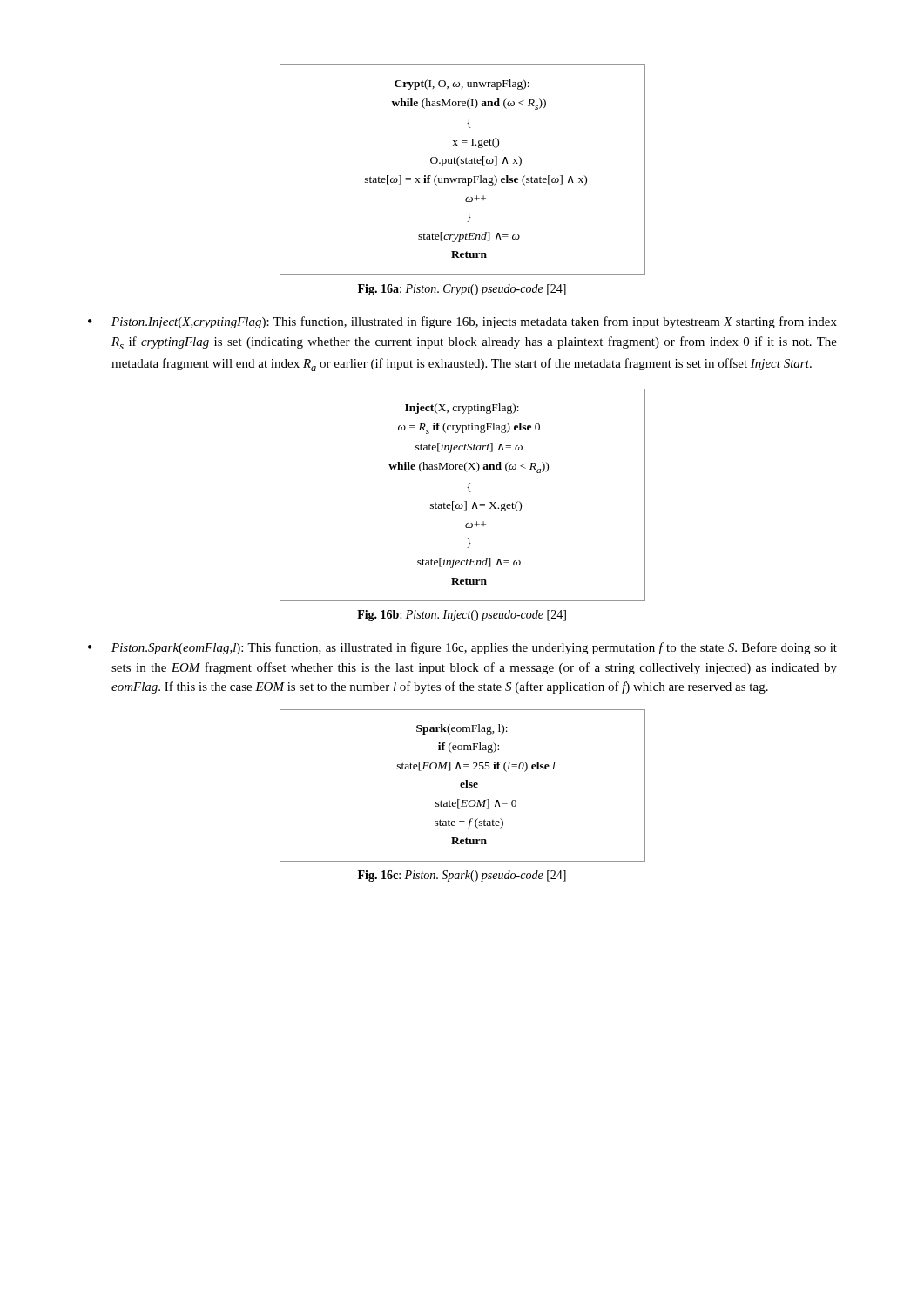Click the caption that begins "Fig. 16b: Piston."
The width and height of the screenshot is (924, 1307).
(462, 615)
